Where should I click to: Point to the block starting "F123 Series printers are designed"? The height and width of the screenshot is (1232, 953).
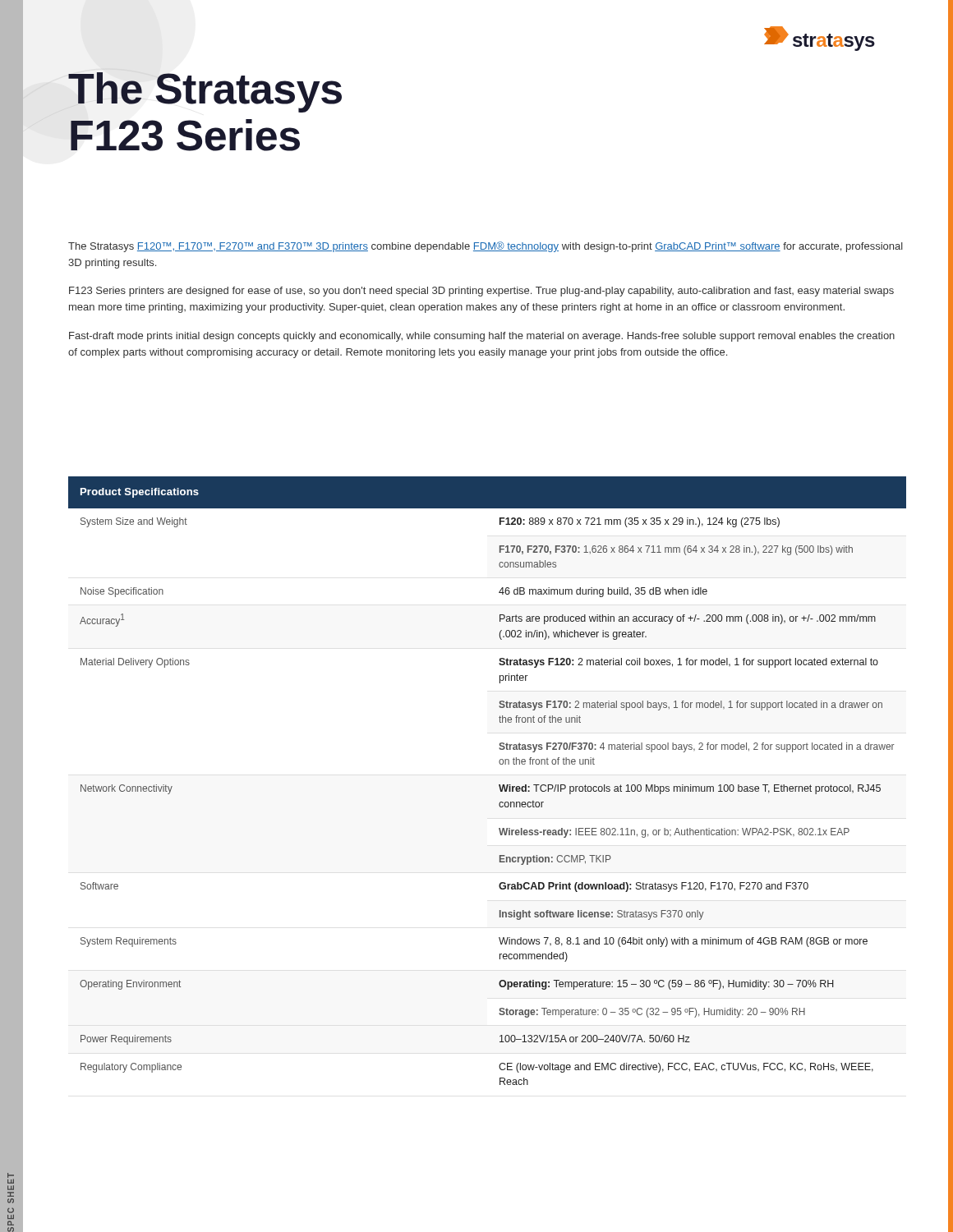pyautogui.click(x=487, y=299)
